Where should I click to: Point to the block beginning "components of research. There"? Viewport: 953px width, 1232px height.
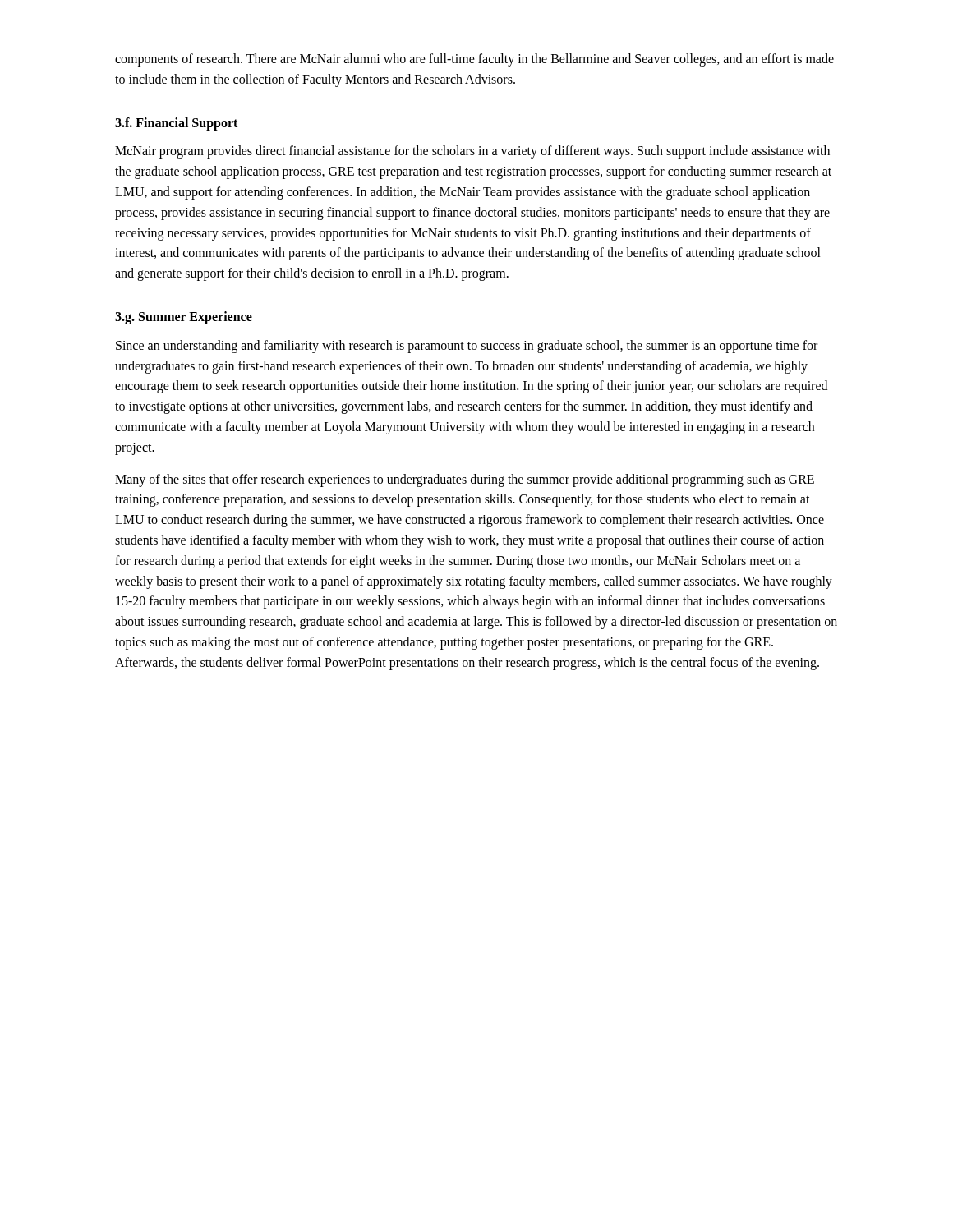(476, 70)
